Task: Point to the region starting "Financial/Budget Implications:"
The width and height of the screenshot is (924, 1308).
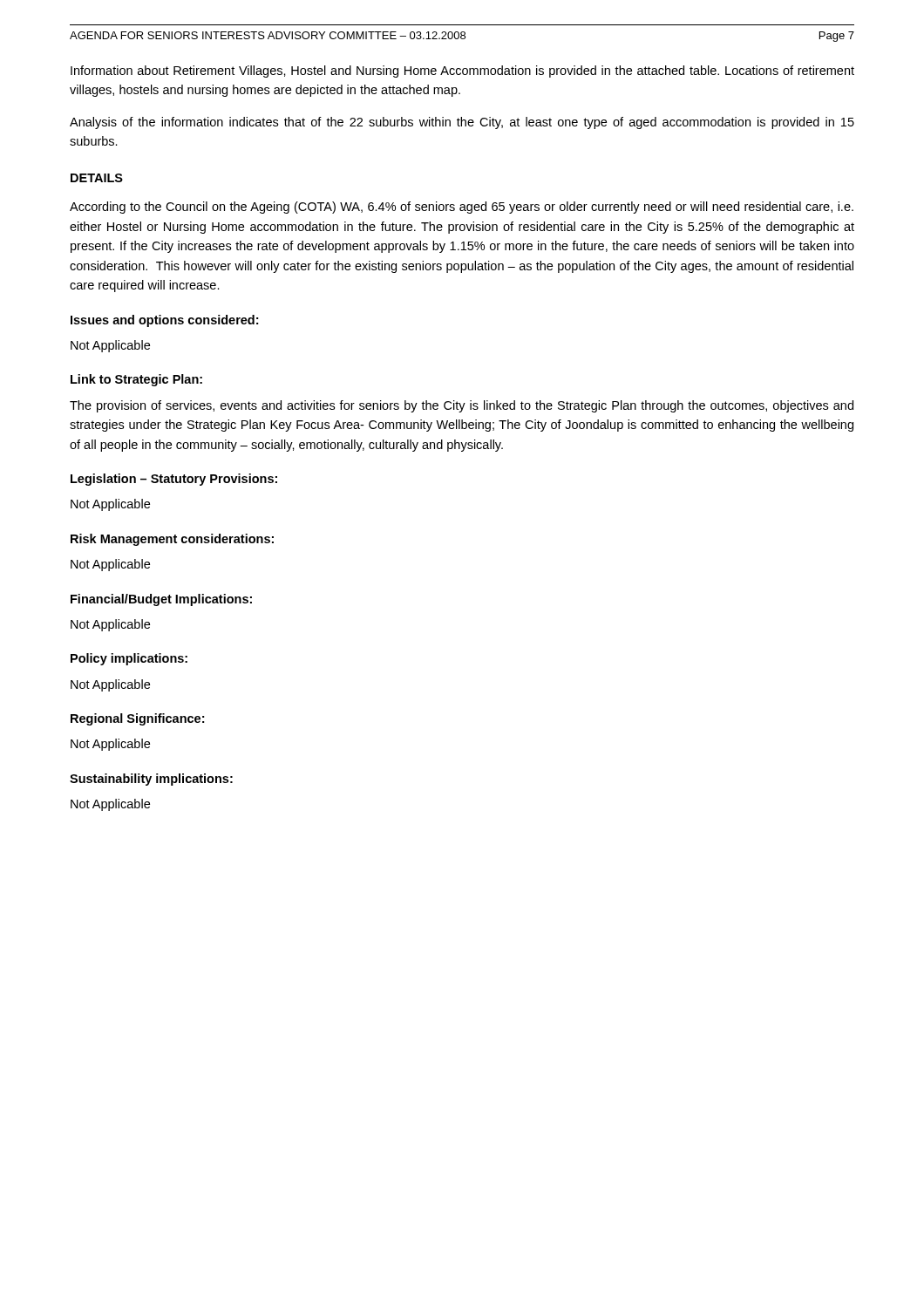Action: coord(161,599)
